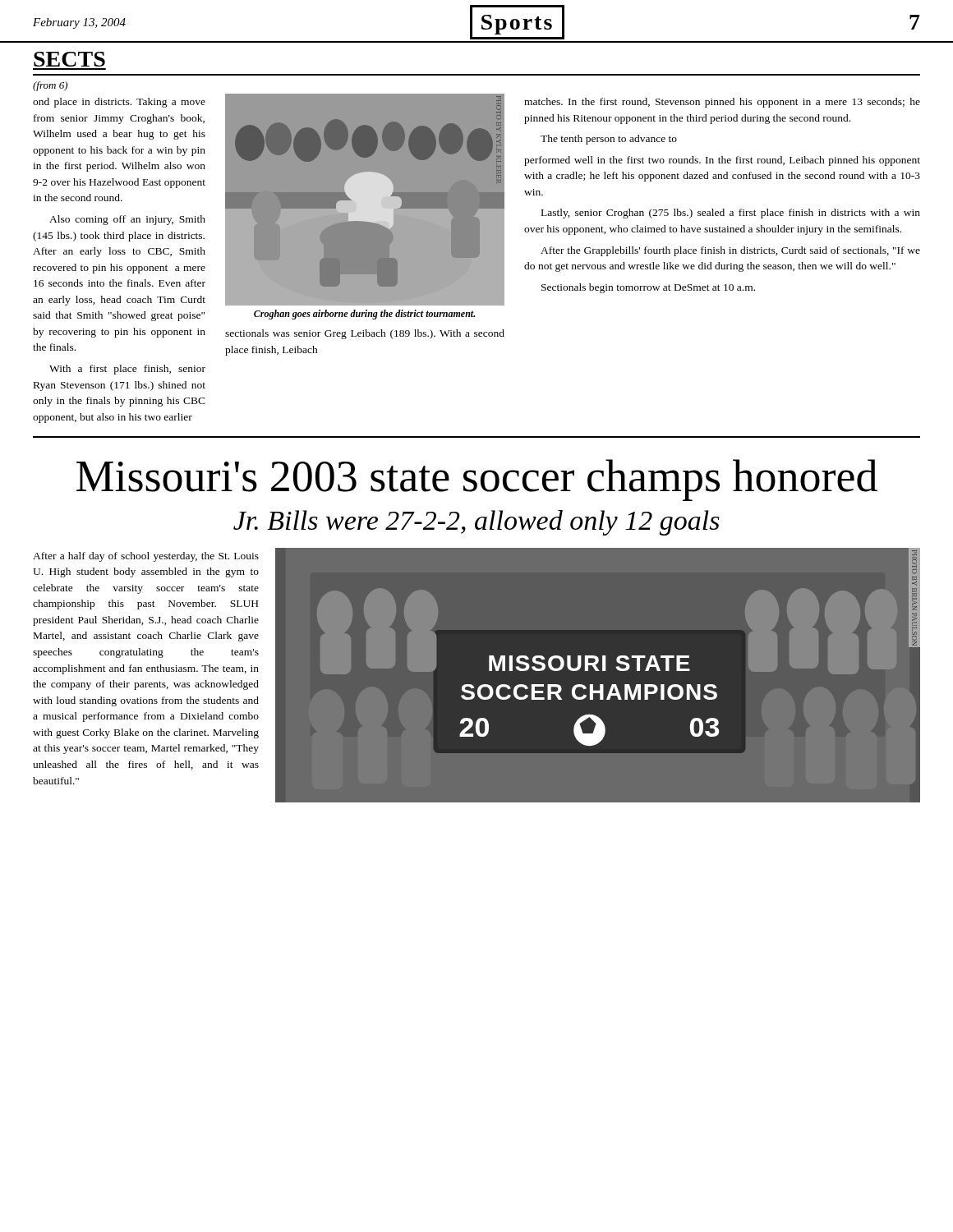Find a section header

tap(476, 61)
